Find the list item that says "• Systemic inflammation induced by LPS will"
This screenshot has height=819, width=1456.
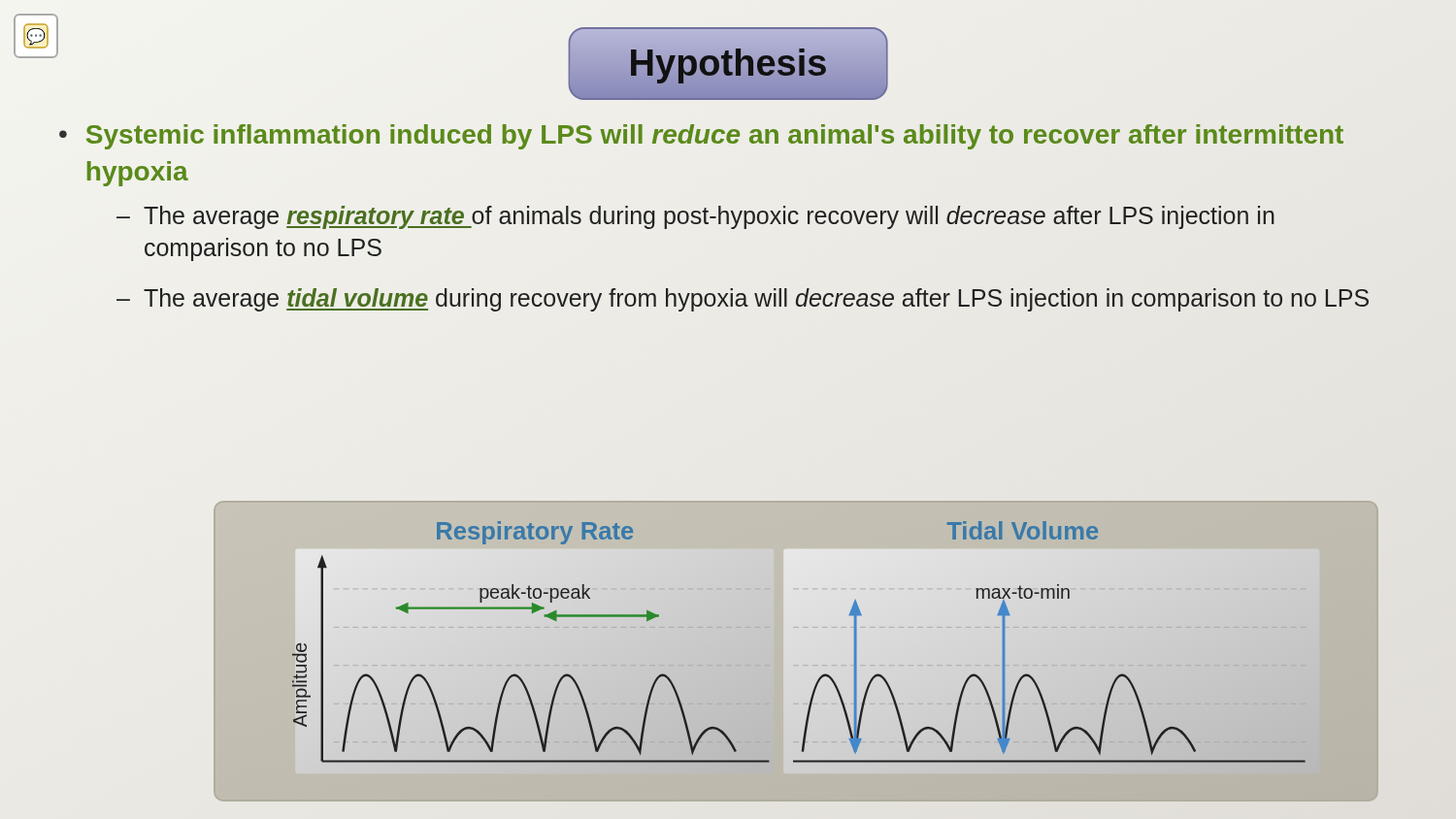pos(728,153)
